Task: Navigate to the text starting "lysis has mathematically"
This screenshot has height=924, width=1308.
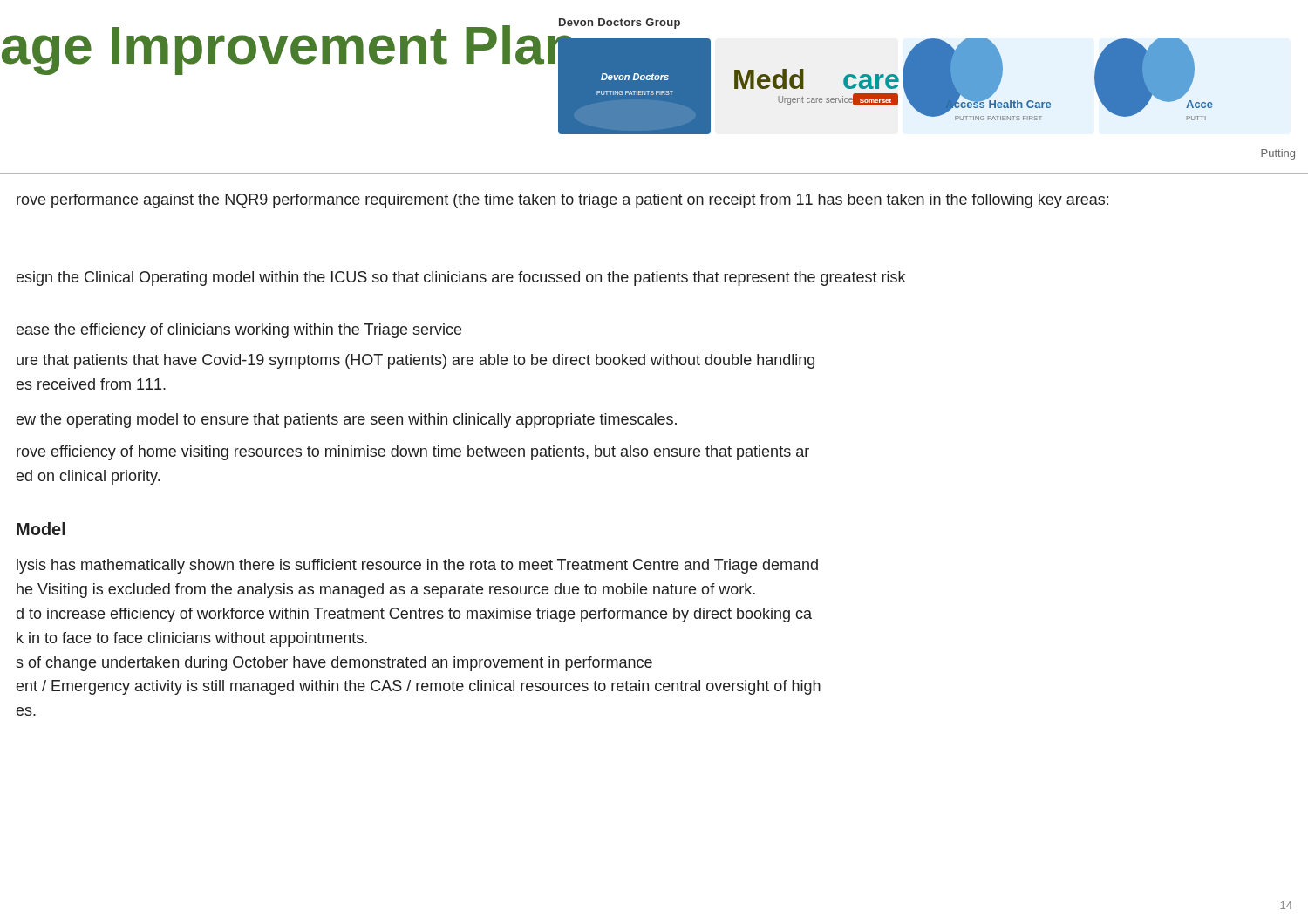Action: point(417,566)
